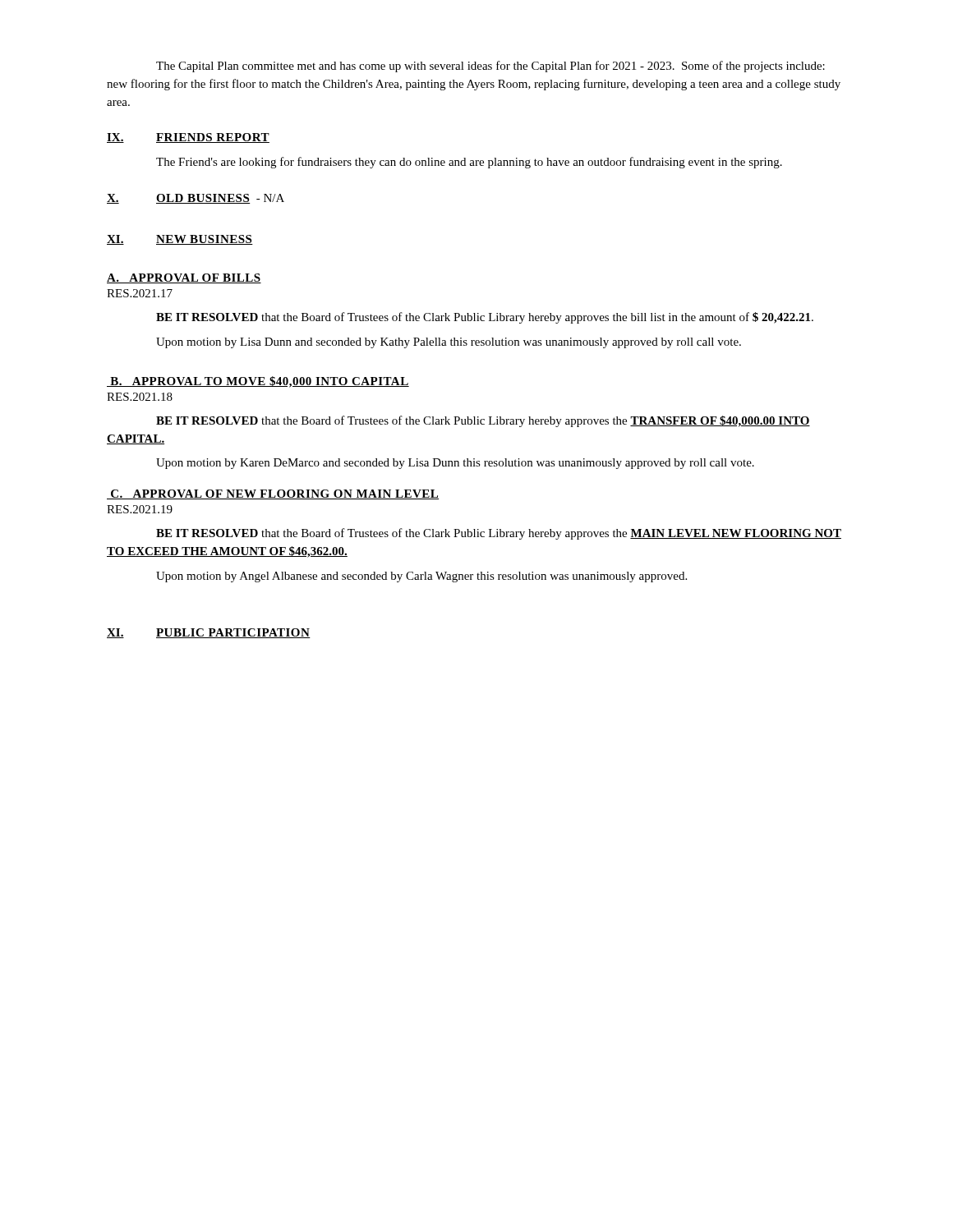
Task: Locate the text "A. APPROVAL OF BILLS RES.2021.17"
Action: [x=184, y=278]
